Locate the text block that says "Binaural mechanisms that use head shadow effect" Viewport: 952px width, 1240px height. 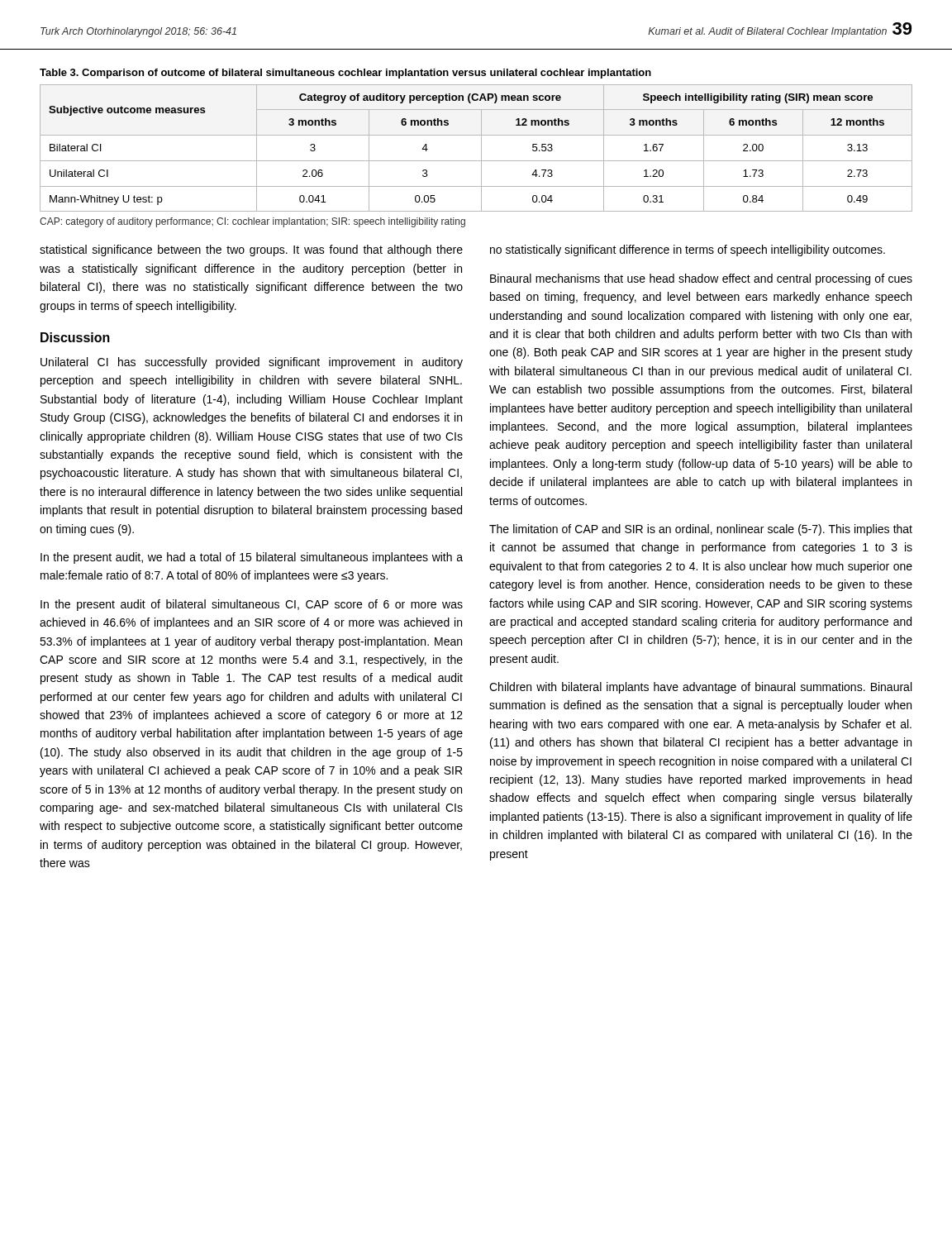[x=701, y=389]
